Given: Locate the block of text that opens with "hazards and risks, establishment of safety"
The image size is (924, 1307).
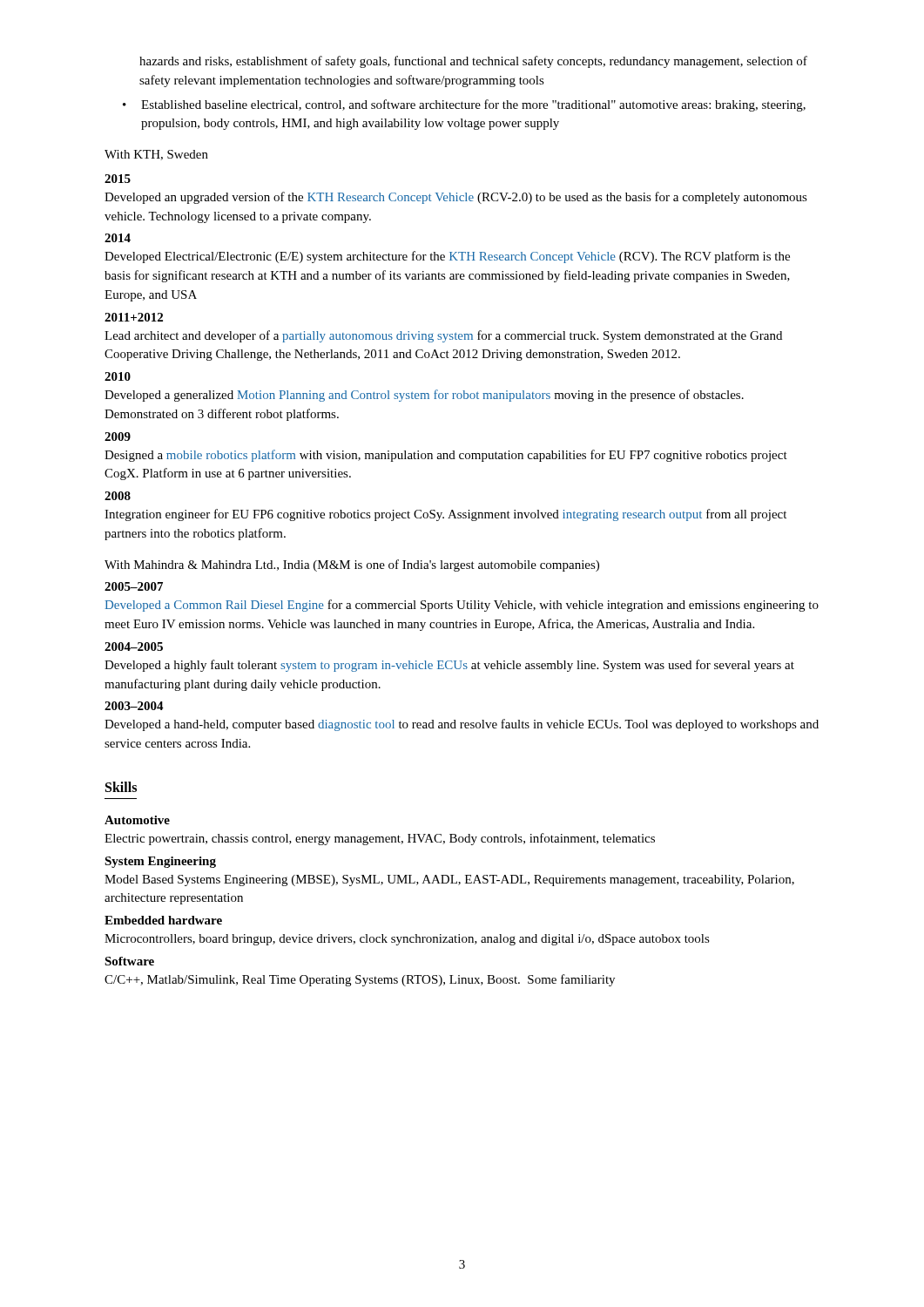Looking at the screenshot, I should point(473,70).
